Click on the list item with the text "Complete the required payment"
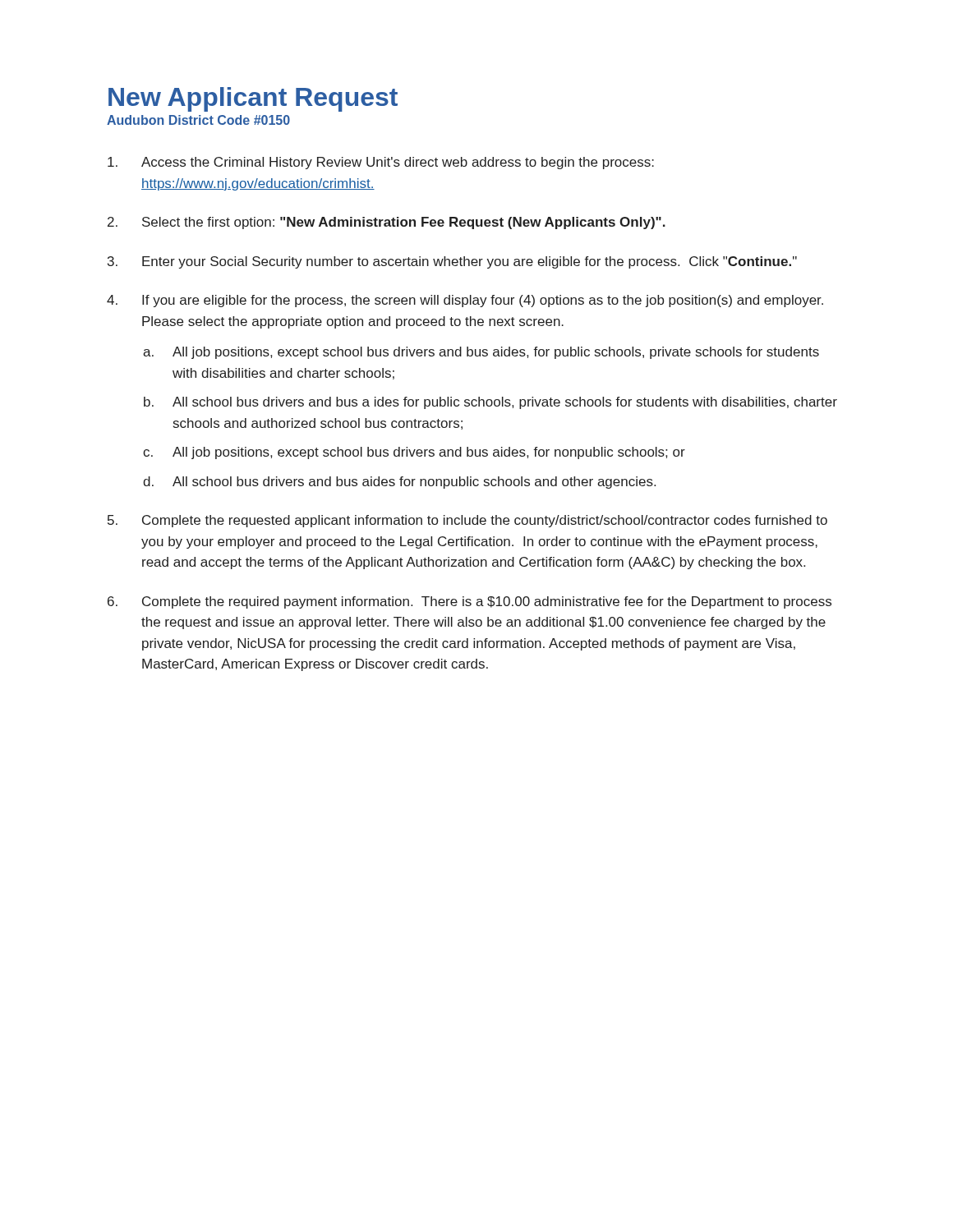 tap(487, 633)
